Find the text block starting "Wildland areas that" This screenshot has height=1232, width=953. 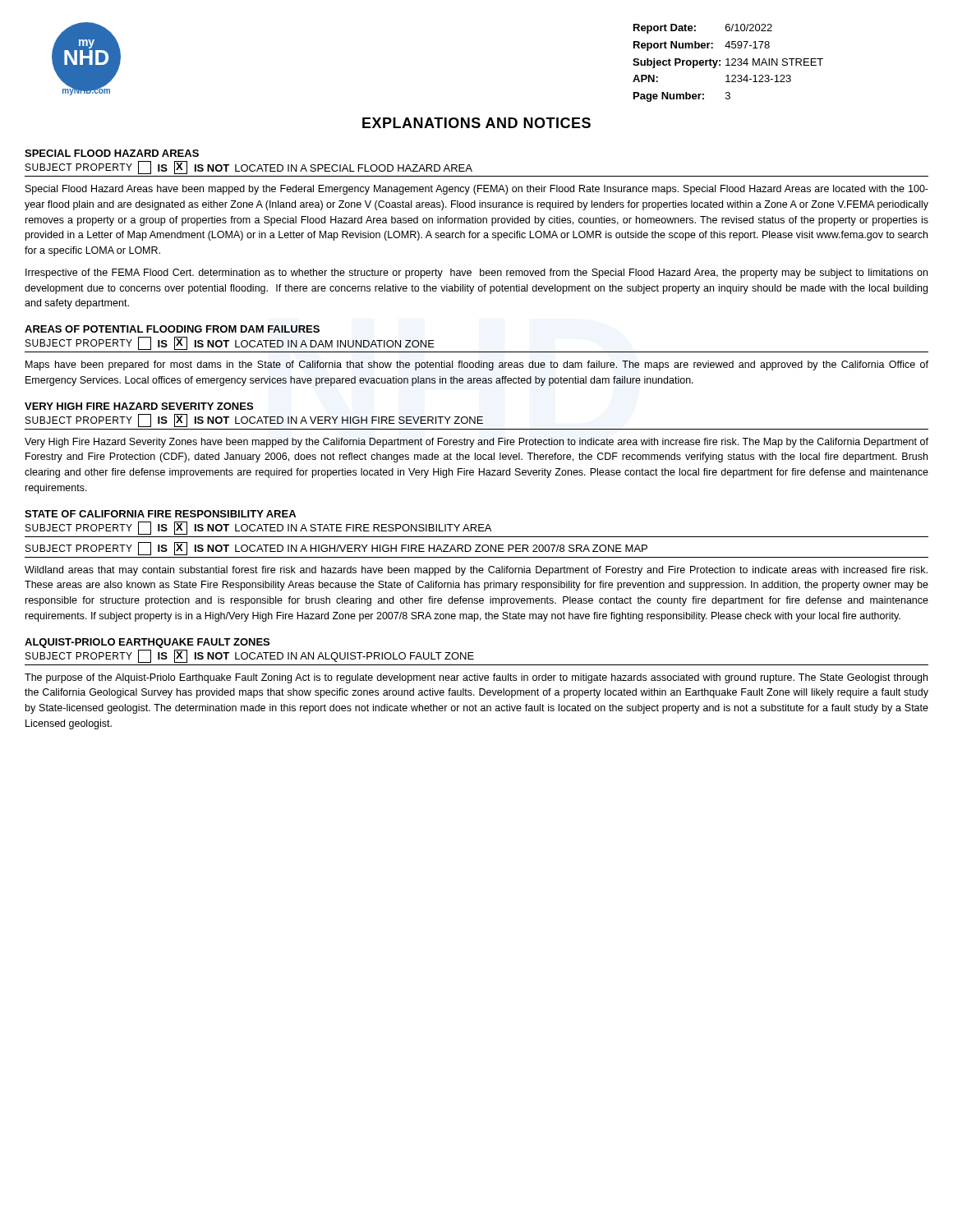476,593
